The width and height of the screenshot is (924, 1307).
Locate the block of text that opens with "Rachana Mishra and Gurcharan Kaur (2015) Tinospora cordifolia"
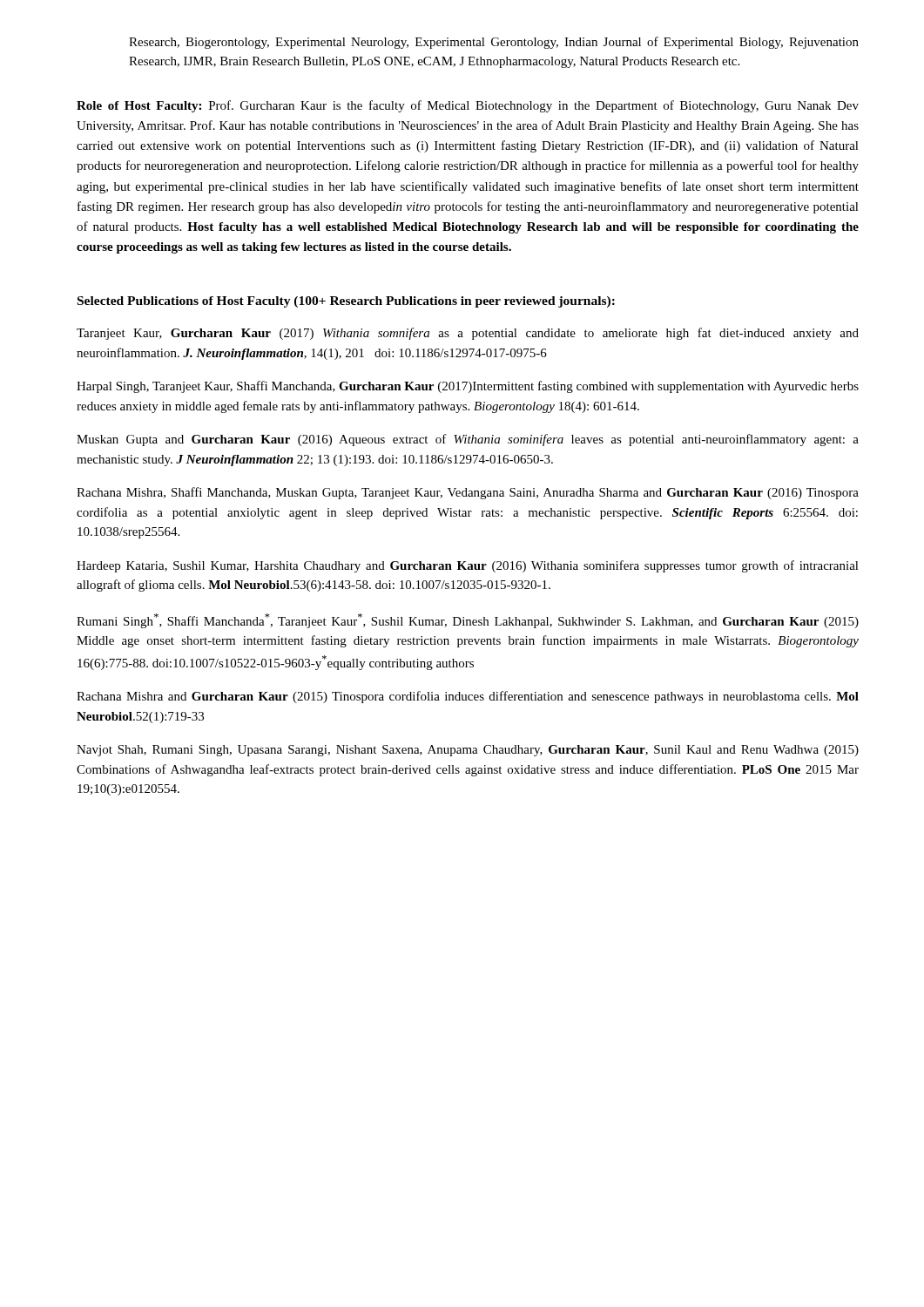click(x=468, y=706)
